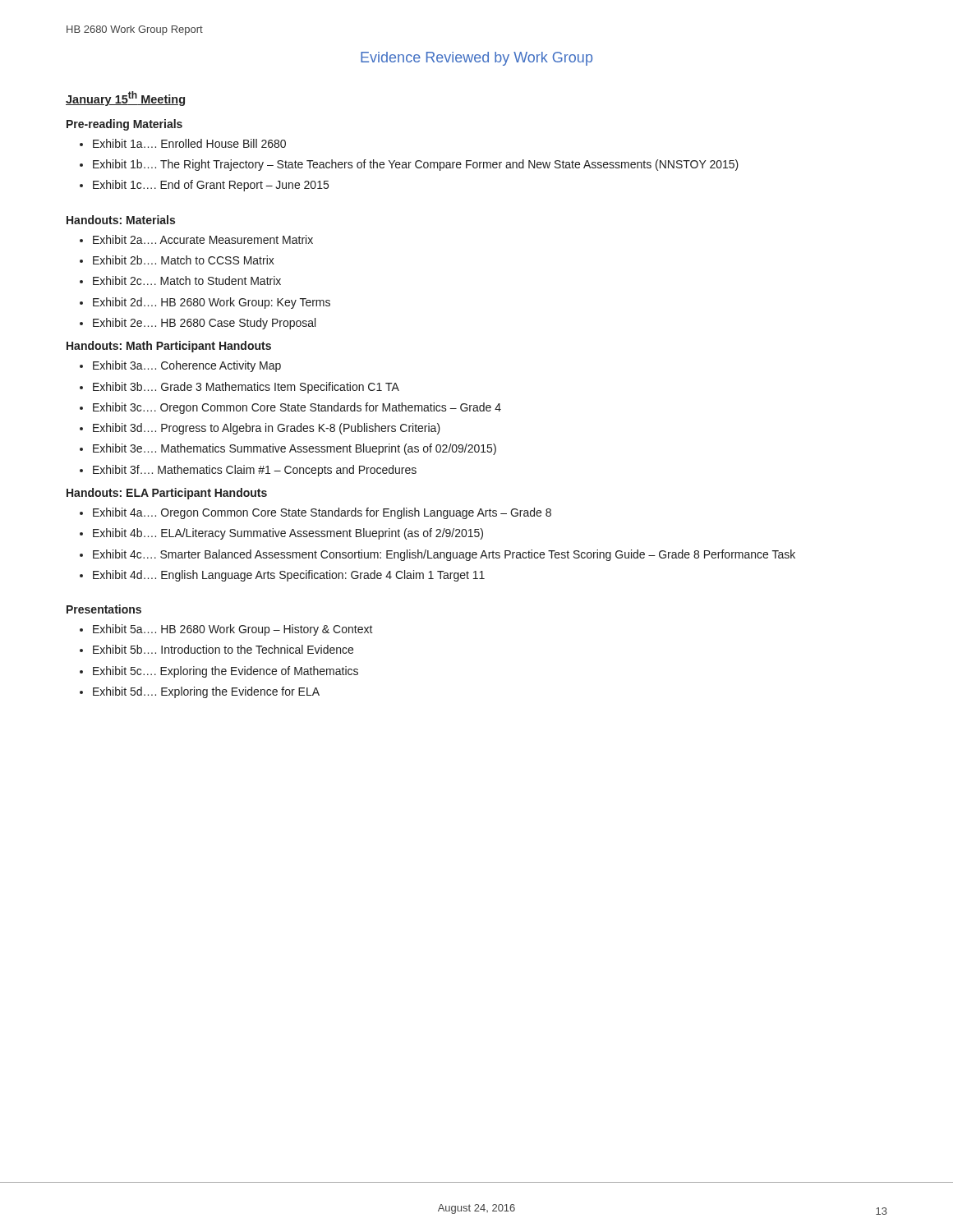Navigate to the text block starting "Exhibit 3c…. Oregon Common Core State"
This screenshot has width=953, height=1232.
pyautogui.click(x=297, y=407)
